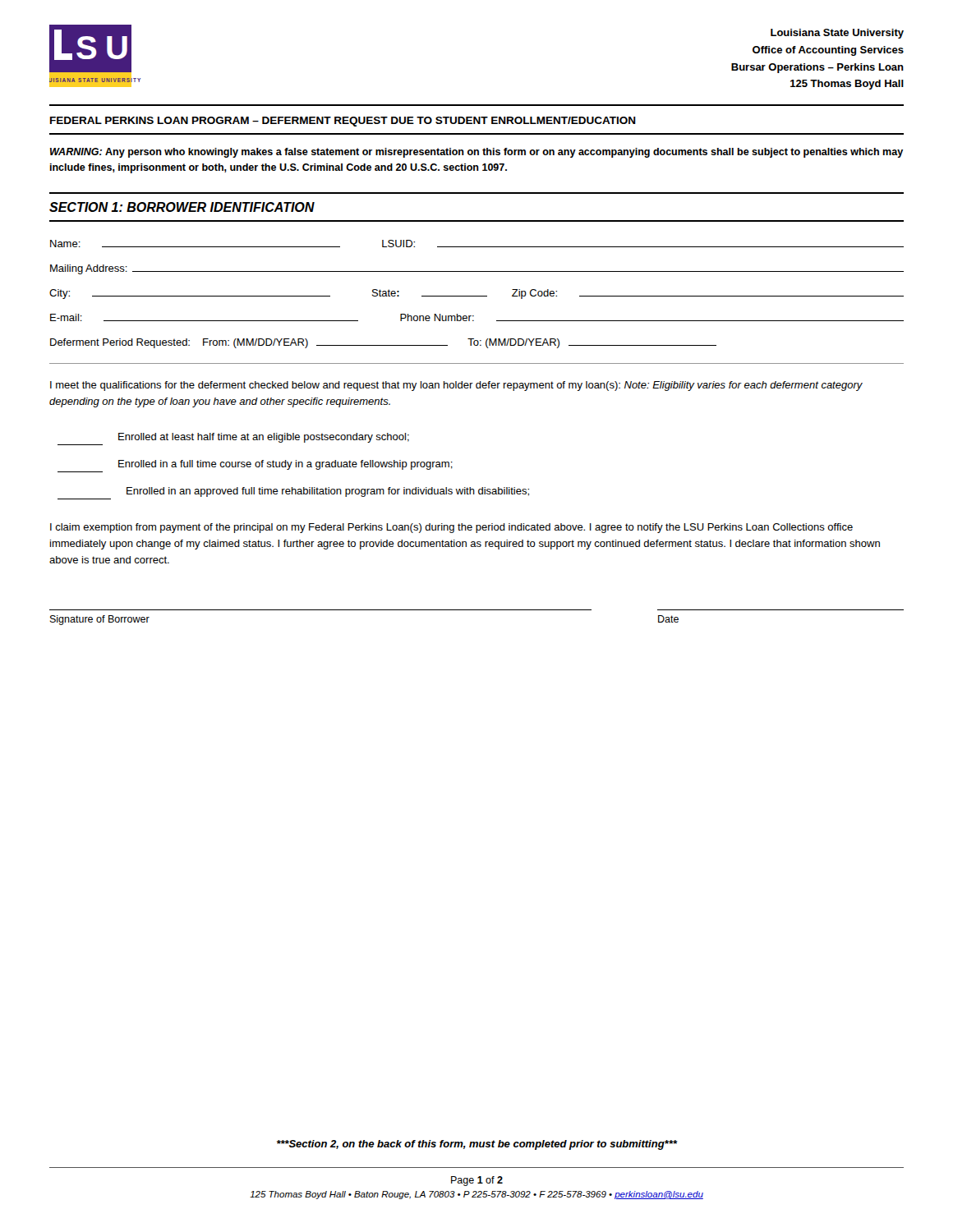The image size is (953, 1232).
Task: Select the text block starting "Enrolled at least half time at"
Action: (x=234, y=437)
